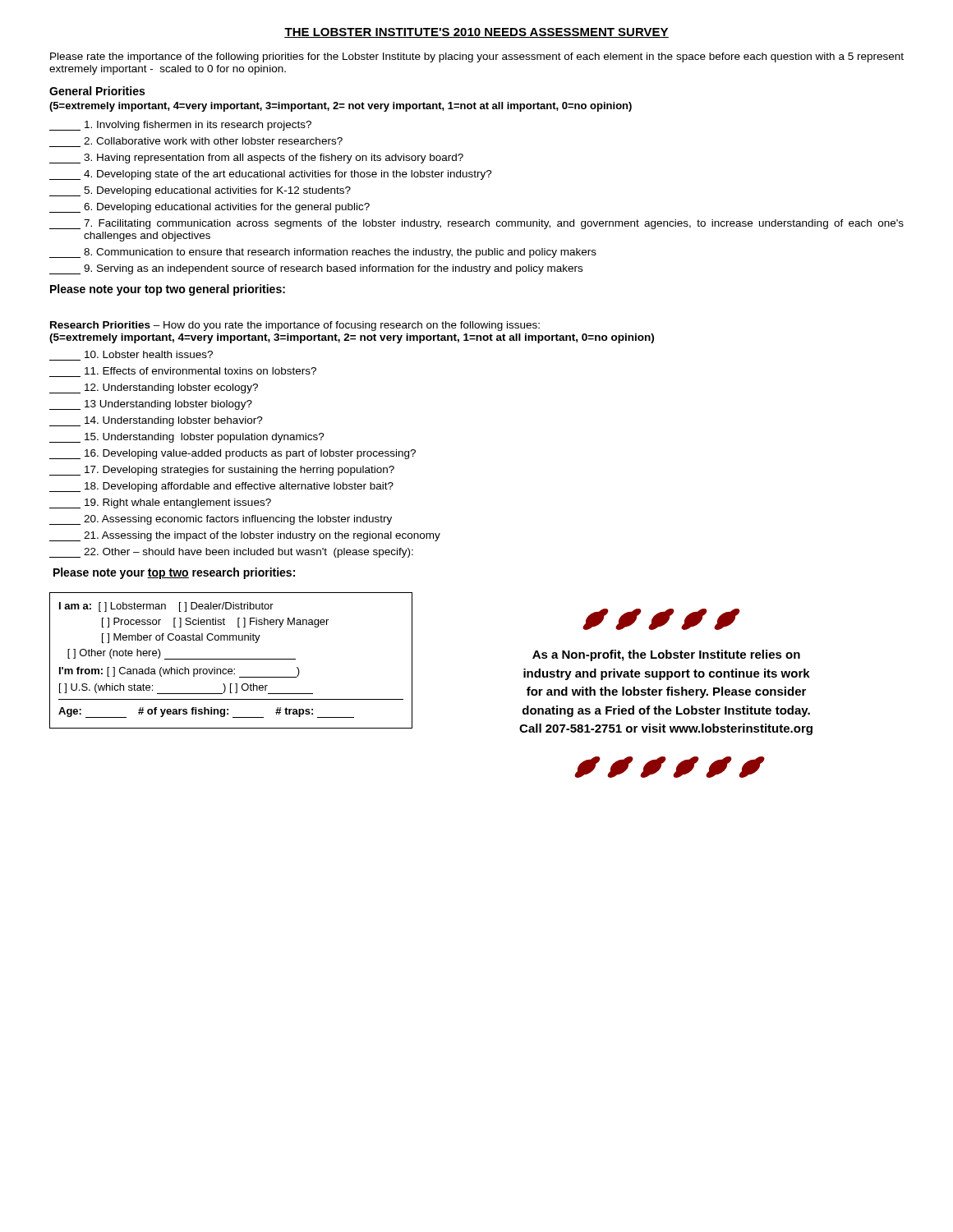Find the block on this page that starts "5. Developing educational activities for"
953x1232 pixels.
(476, 190)
